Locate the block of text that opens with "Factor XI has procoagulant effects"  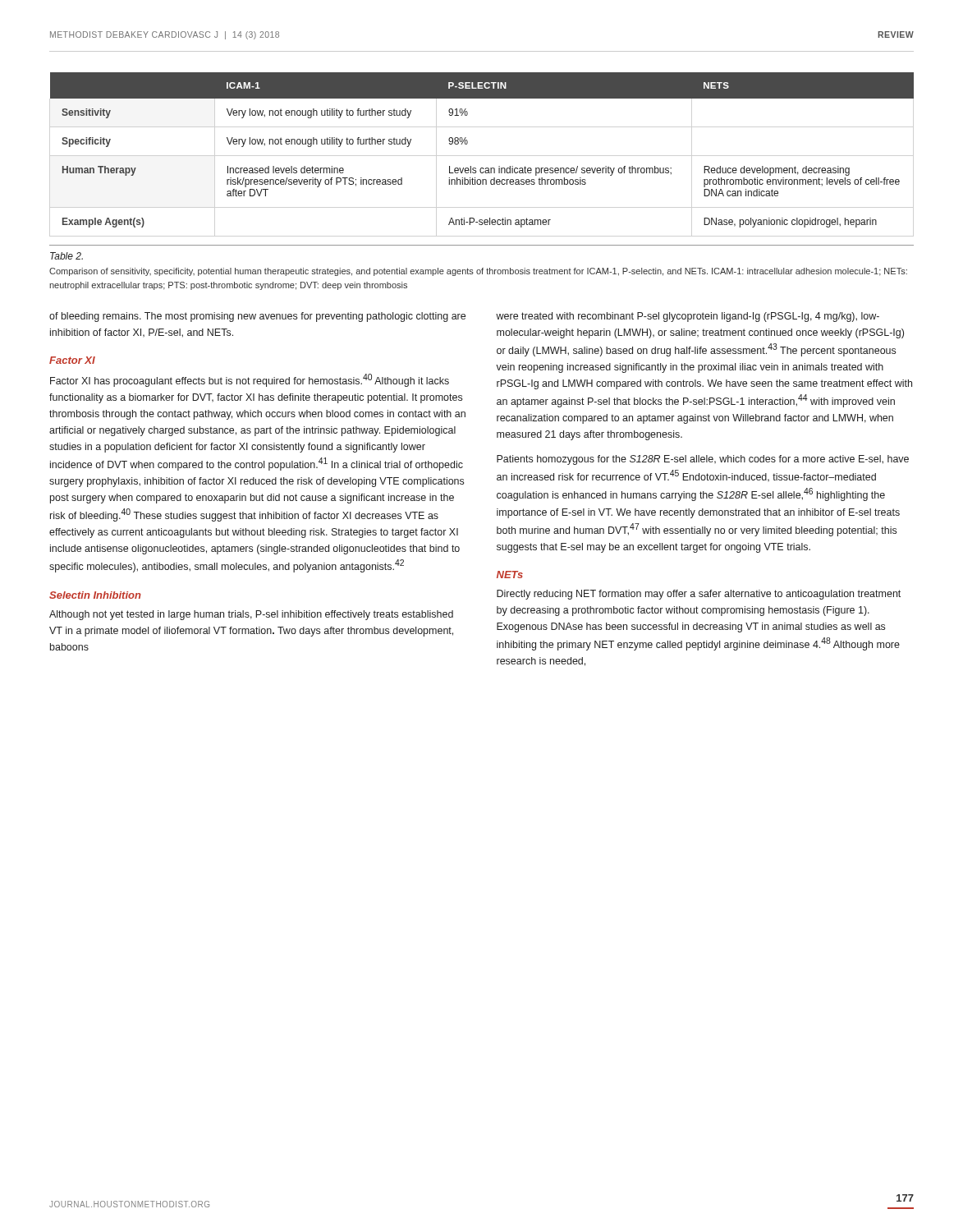click(x=258, y=473)
